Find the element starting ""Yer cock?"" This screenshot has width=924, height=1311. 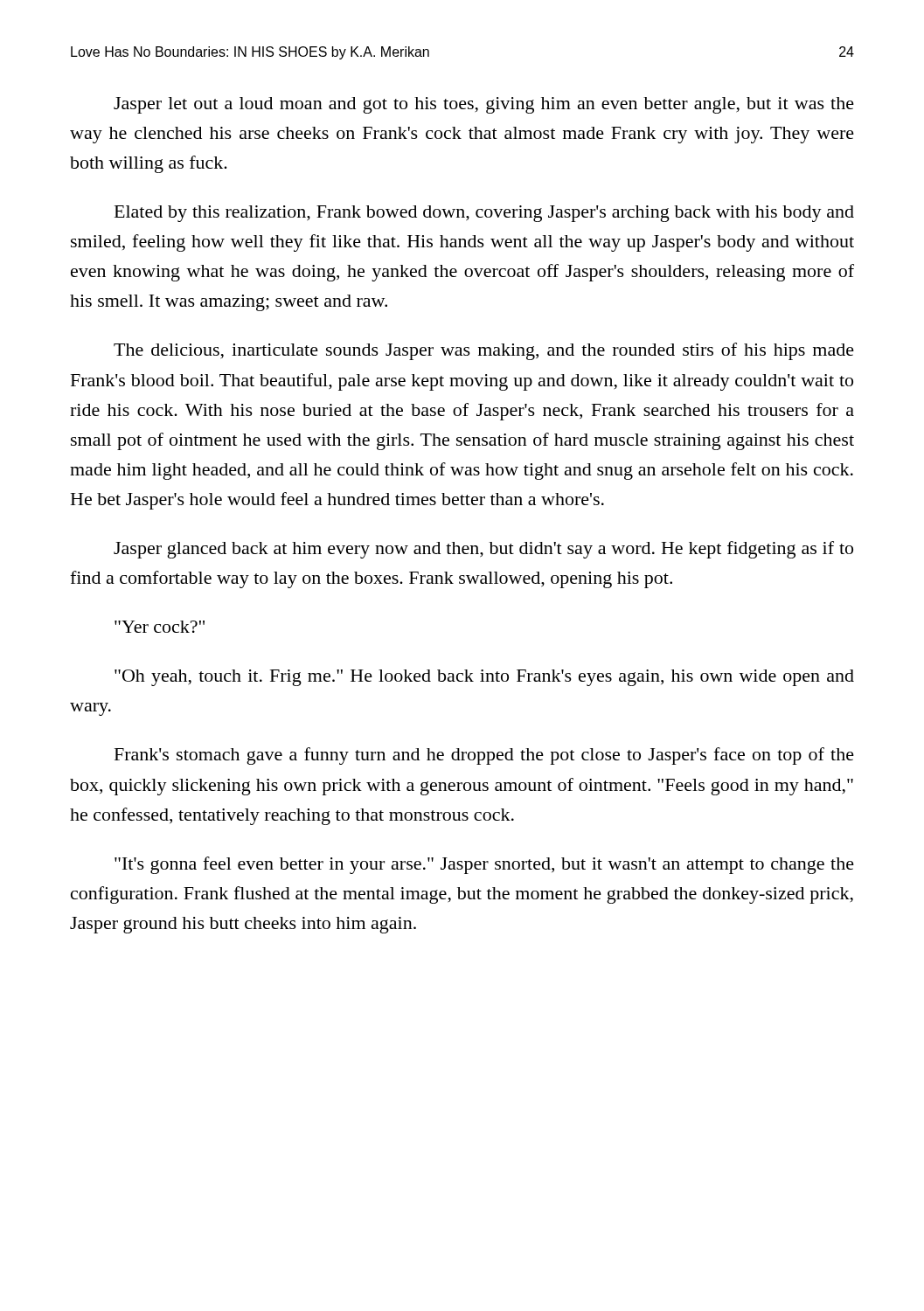pos(160,626)
